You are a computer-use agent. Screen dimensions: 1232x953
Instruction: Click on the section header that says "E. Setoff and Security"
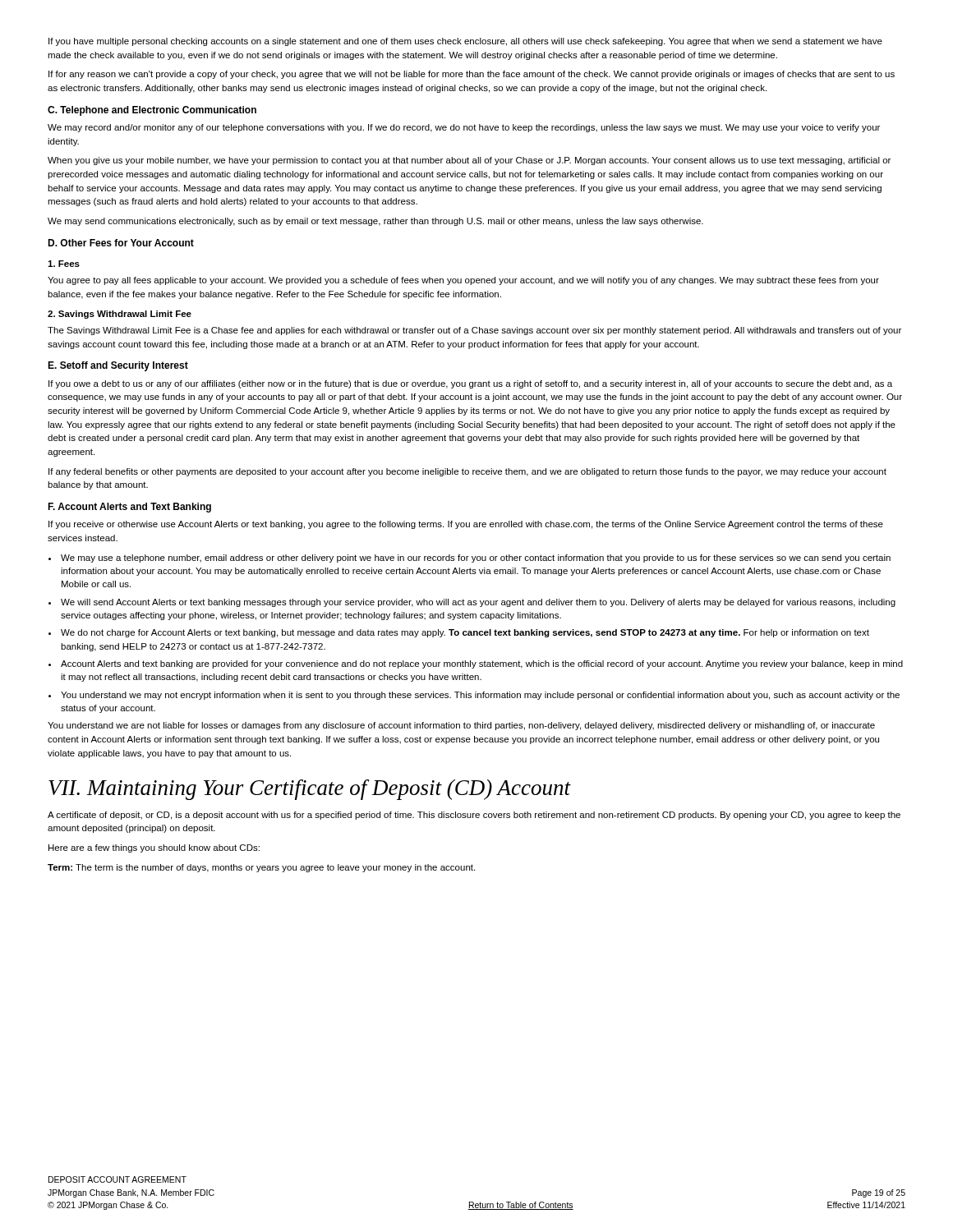coord(118,366)
